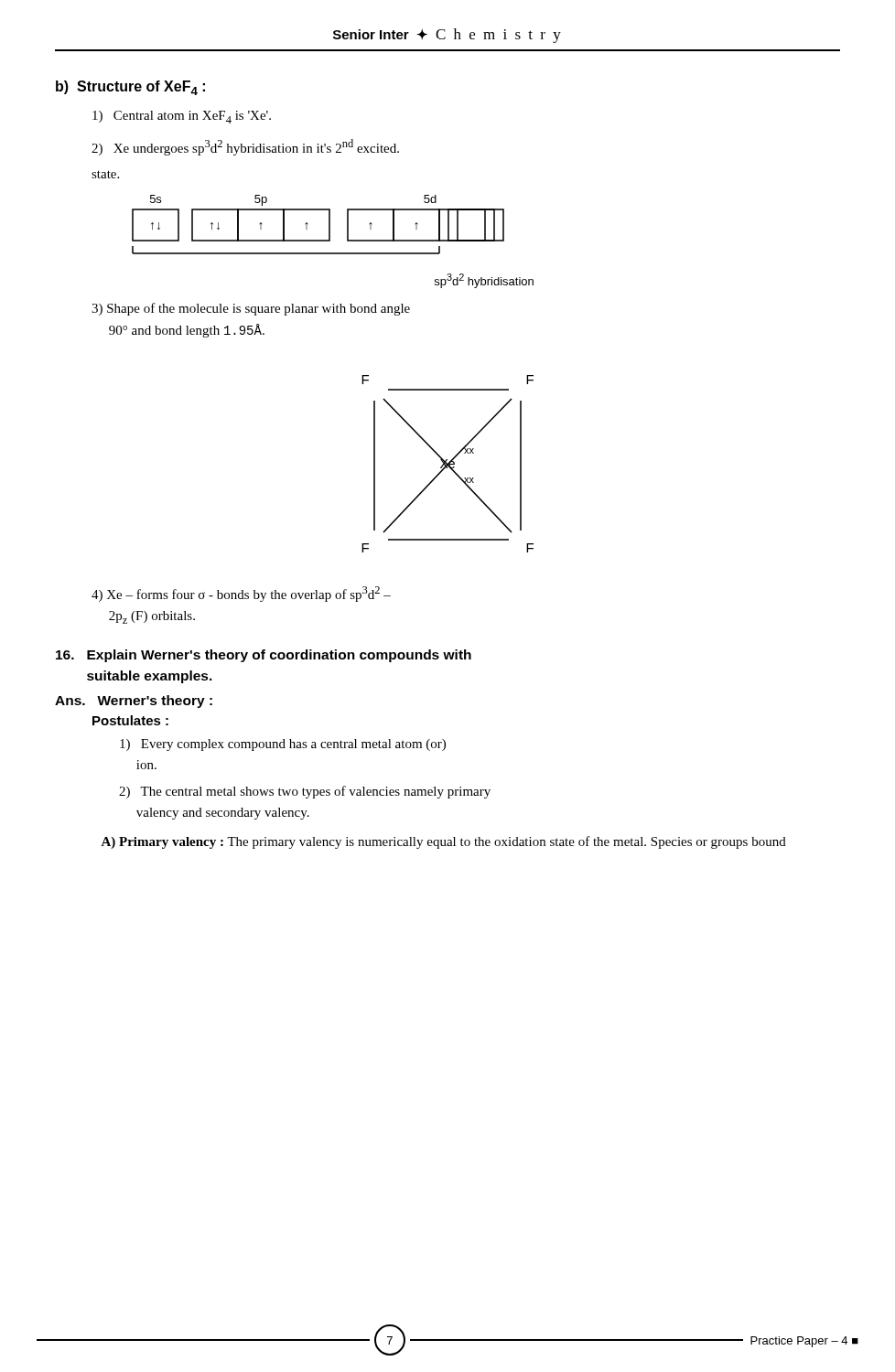Viewport: 895px width, 1372px height.
Task: Find the list item containing "2) Xe undergoes sp3d2 hybridisation in it's"
Action: click(246, 146)
